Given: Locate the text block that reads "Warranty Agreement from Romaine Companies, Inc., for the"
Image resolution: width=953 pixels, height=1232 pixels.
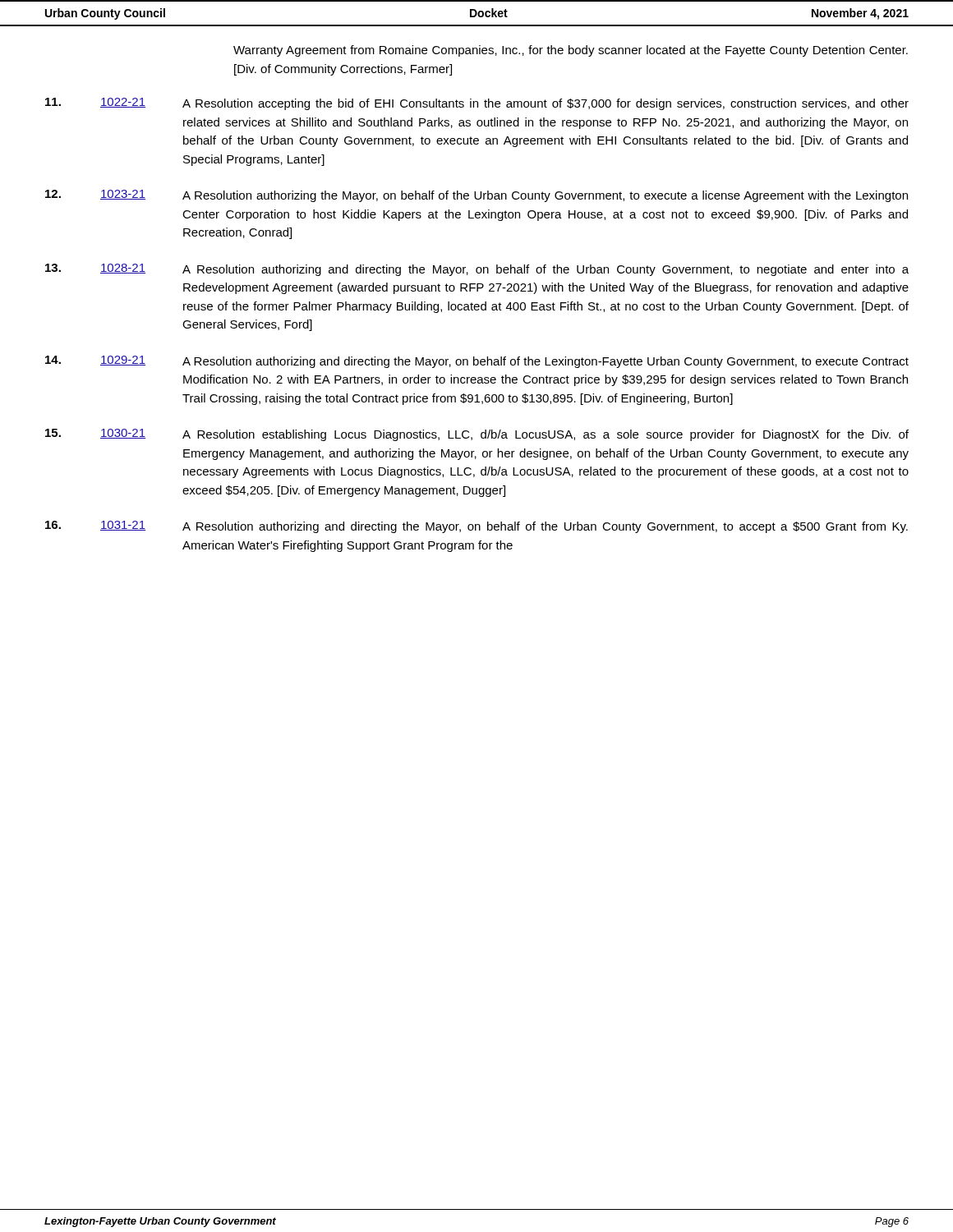Looking at the screenshot, I should (x=571, y=59).
